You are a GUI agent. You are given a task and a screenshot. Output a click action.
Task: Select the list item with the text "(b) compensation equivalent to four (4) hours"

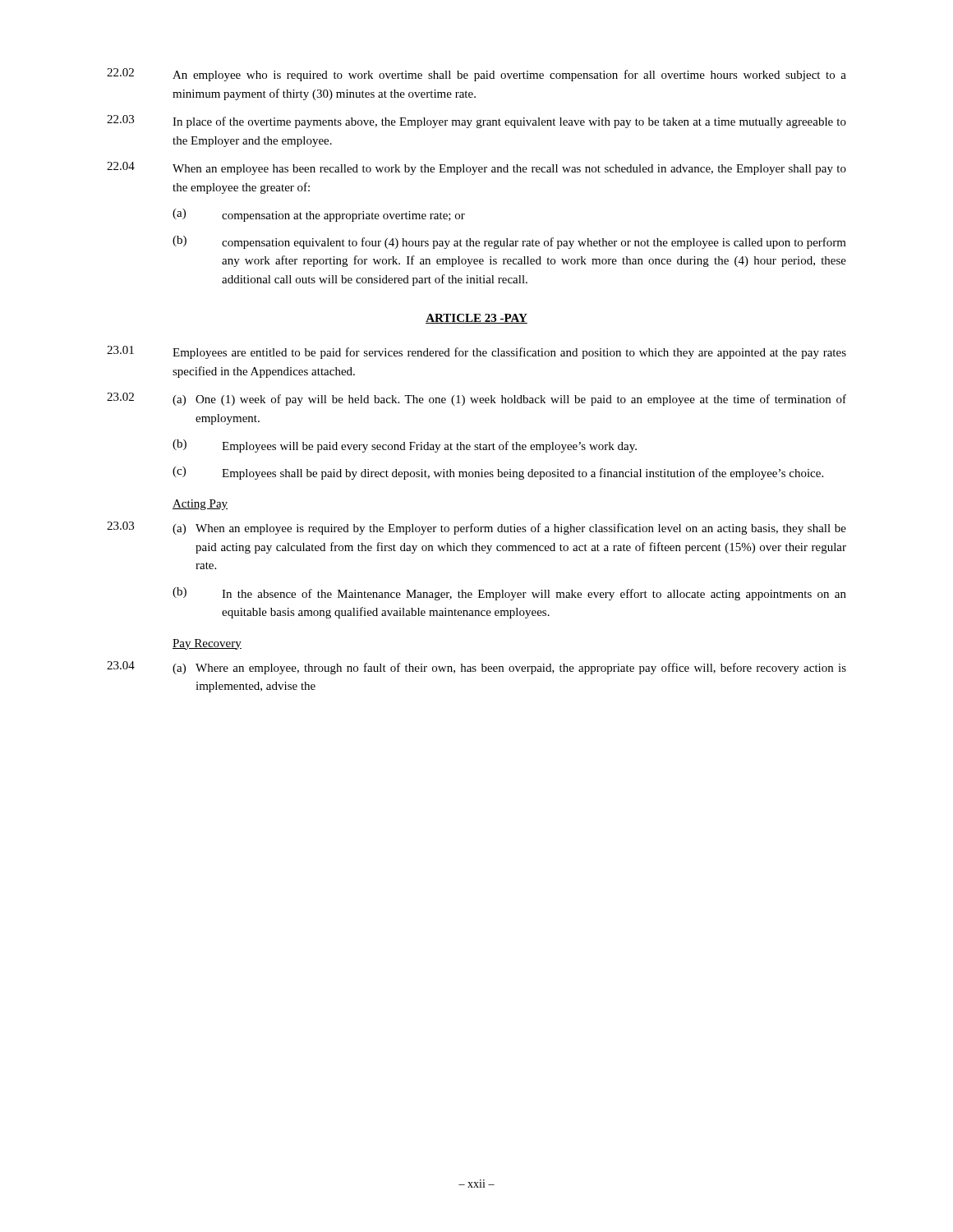coord(509,261)
